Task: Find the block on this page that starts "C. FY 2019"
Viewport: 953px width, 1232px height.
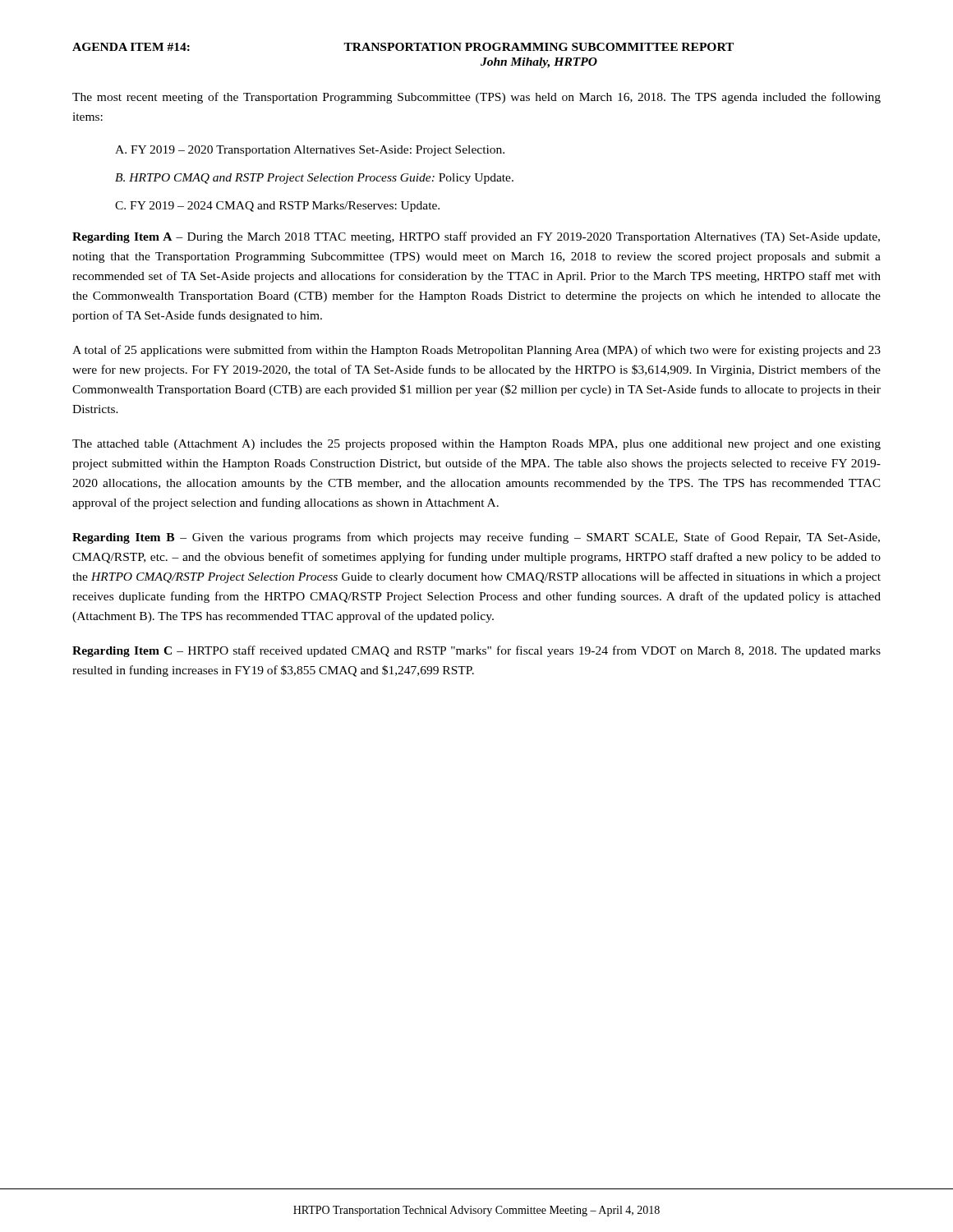Action: tap(278, 205)
